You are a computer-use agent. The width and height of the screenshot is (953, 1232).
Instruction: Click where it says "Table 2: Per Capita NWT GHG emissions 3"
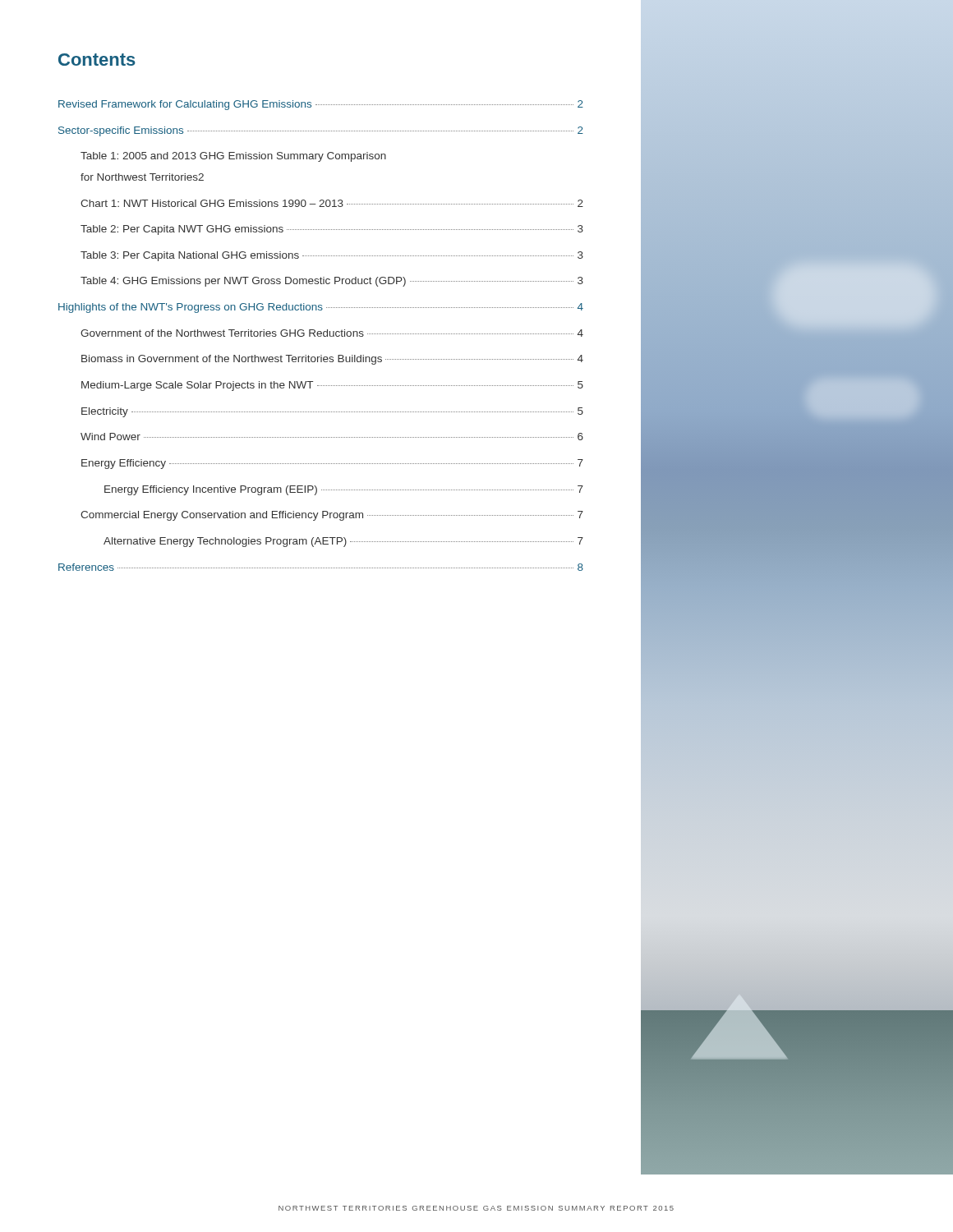click(320, 229)
